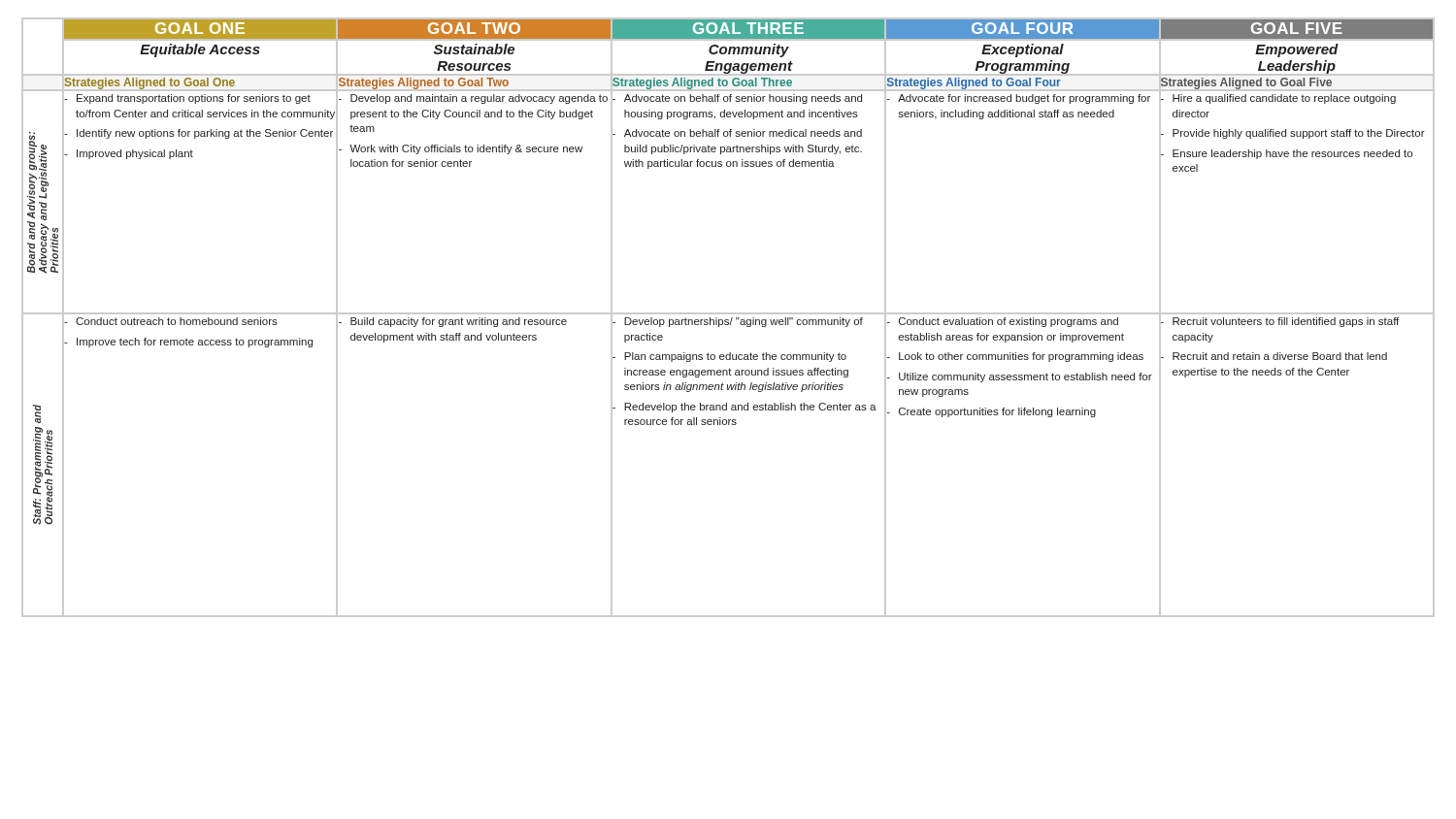Point to the region starting "Improve tech for"
Screen dimensions: 819x1456
tap(195, 341)
